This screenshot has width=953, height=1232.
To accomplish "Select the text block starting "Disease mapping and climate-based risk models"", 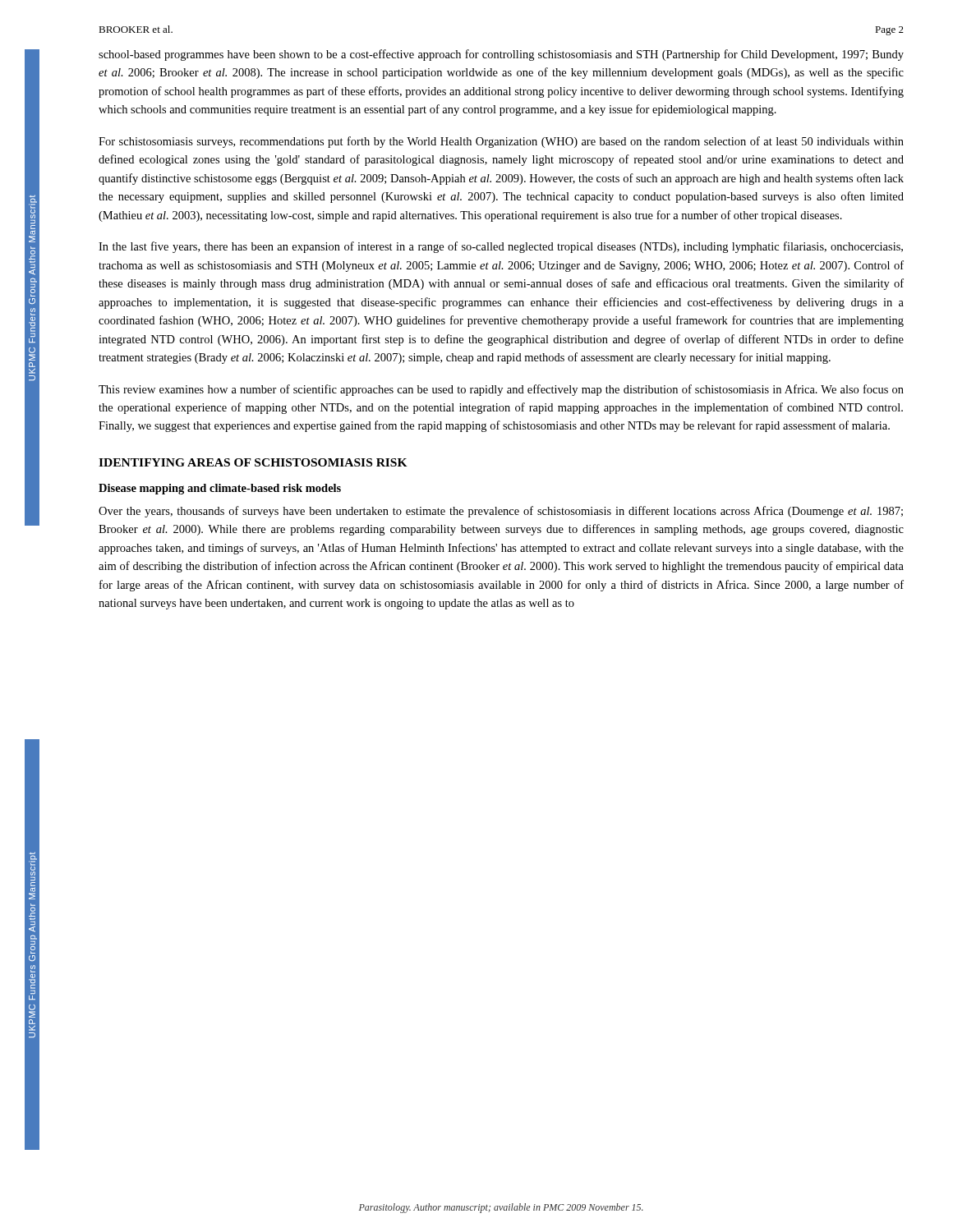I will point(220,488).
